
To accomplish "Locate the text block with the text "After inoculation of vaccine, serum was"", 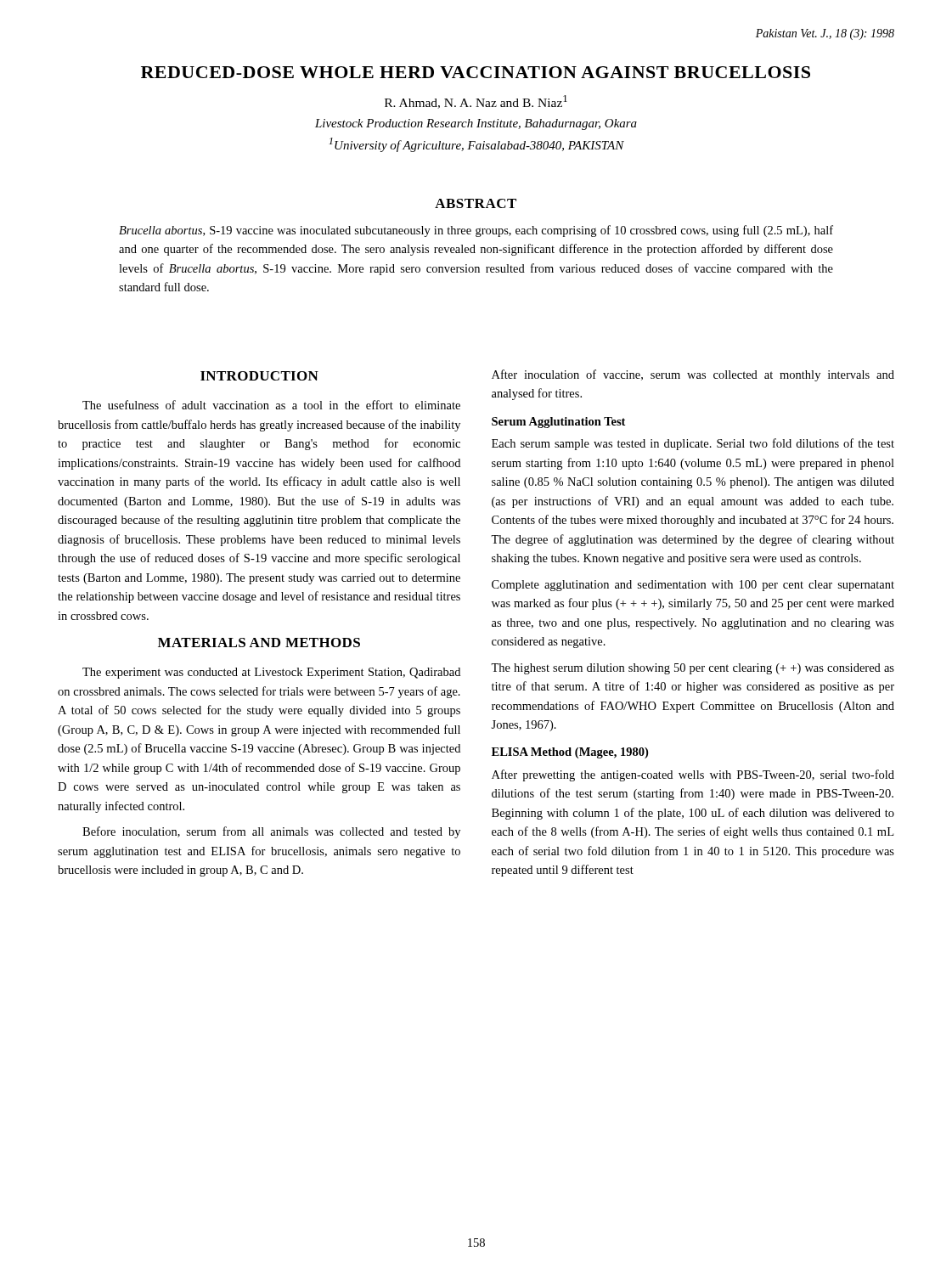I will pyautogui.click(x=693, y=384).
